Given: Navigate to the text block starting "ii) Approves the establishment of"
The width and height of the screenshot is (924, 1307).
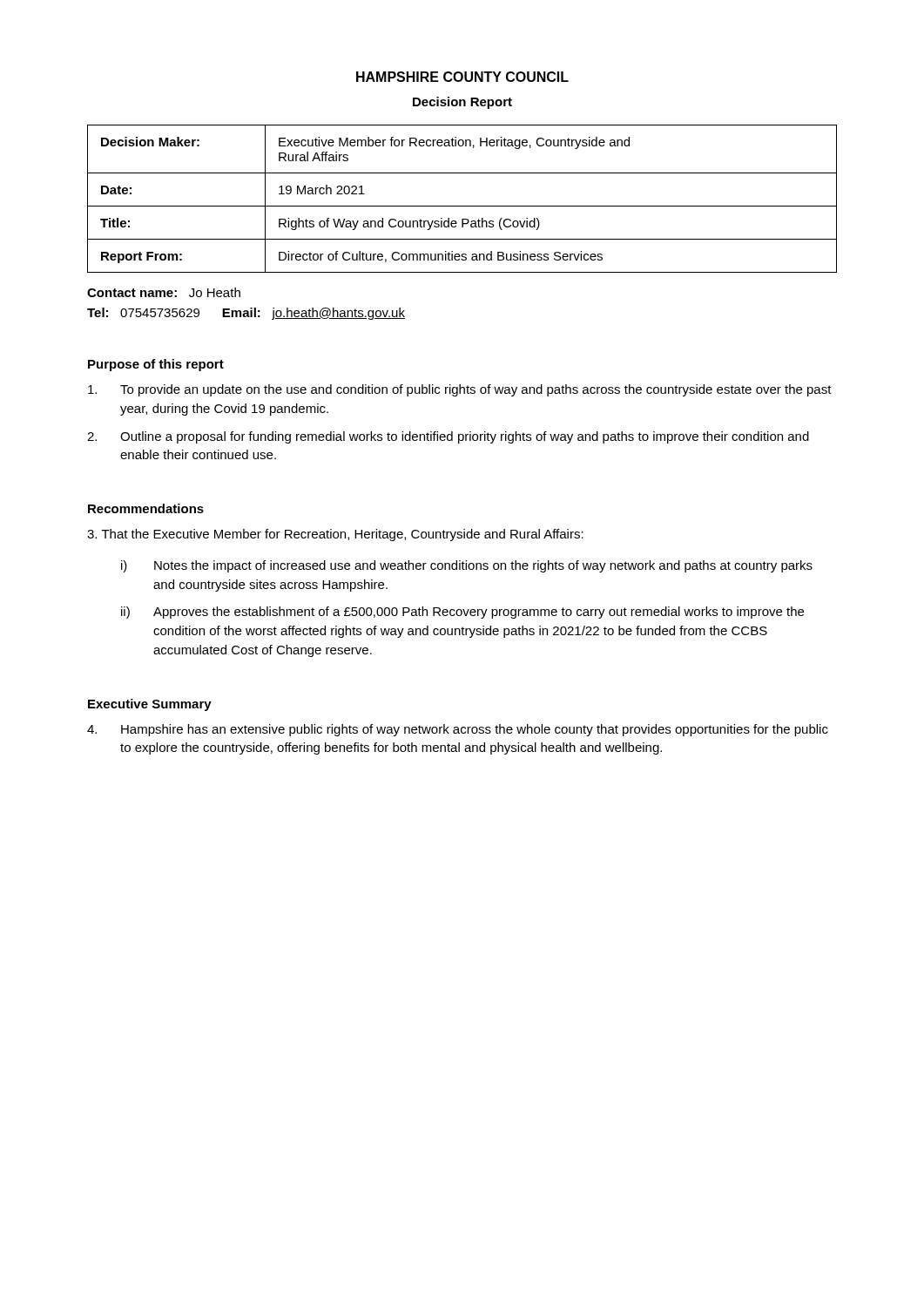Looking at the screenshot, I should (x=479, y=631).
